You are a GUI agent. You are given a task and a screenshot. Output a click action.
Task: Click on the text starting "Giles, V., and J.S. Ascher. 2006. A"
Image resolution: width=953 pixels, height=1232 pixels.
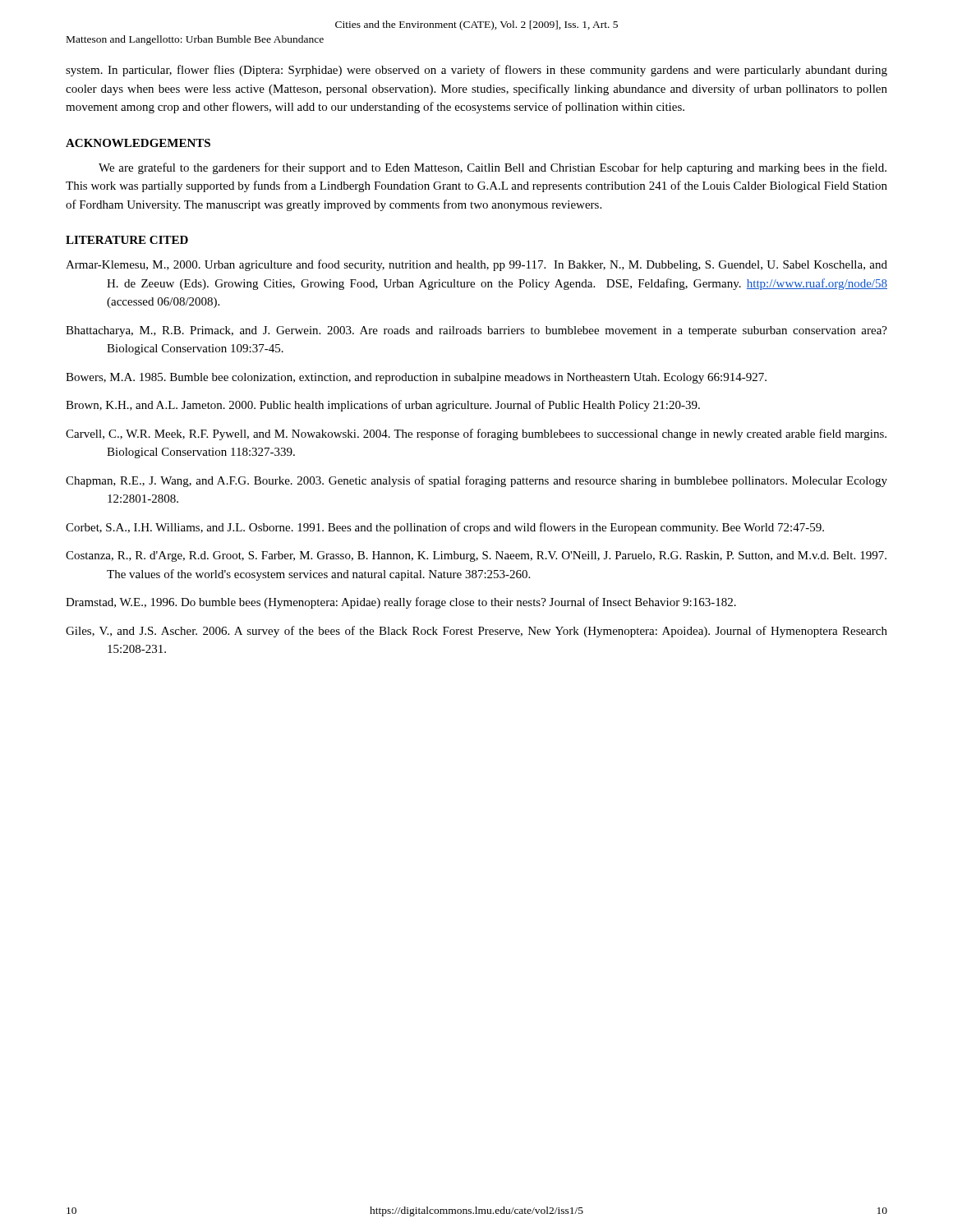tap(476, 640)
